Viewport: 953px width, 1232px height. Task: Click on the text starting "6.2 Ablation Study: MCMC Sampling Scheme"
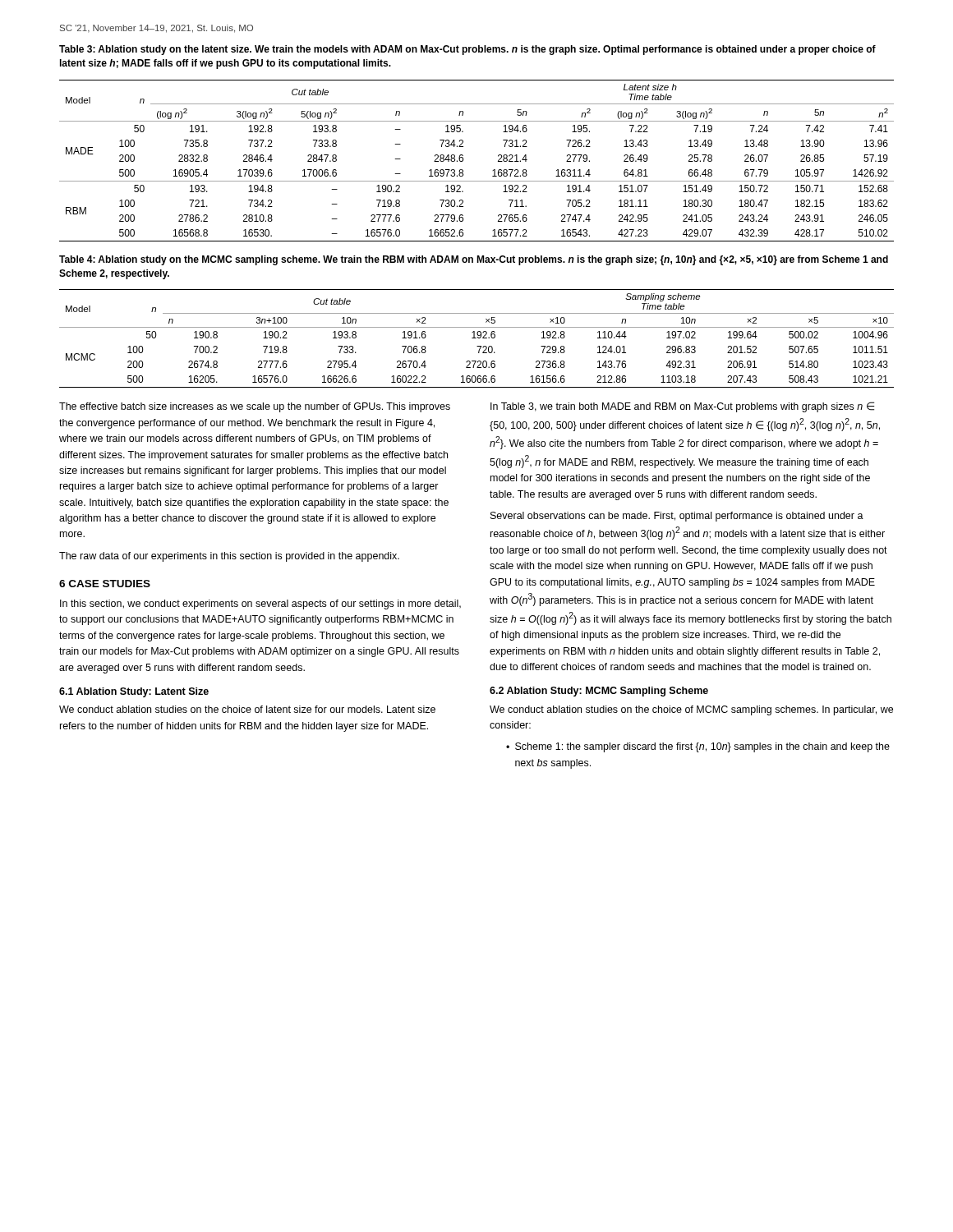[x=599, y=691]
